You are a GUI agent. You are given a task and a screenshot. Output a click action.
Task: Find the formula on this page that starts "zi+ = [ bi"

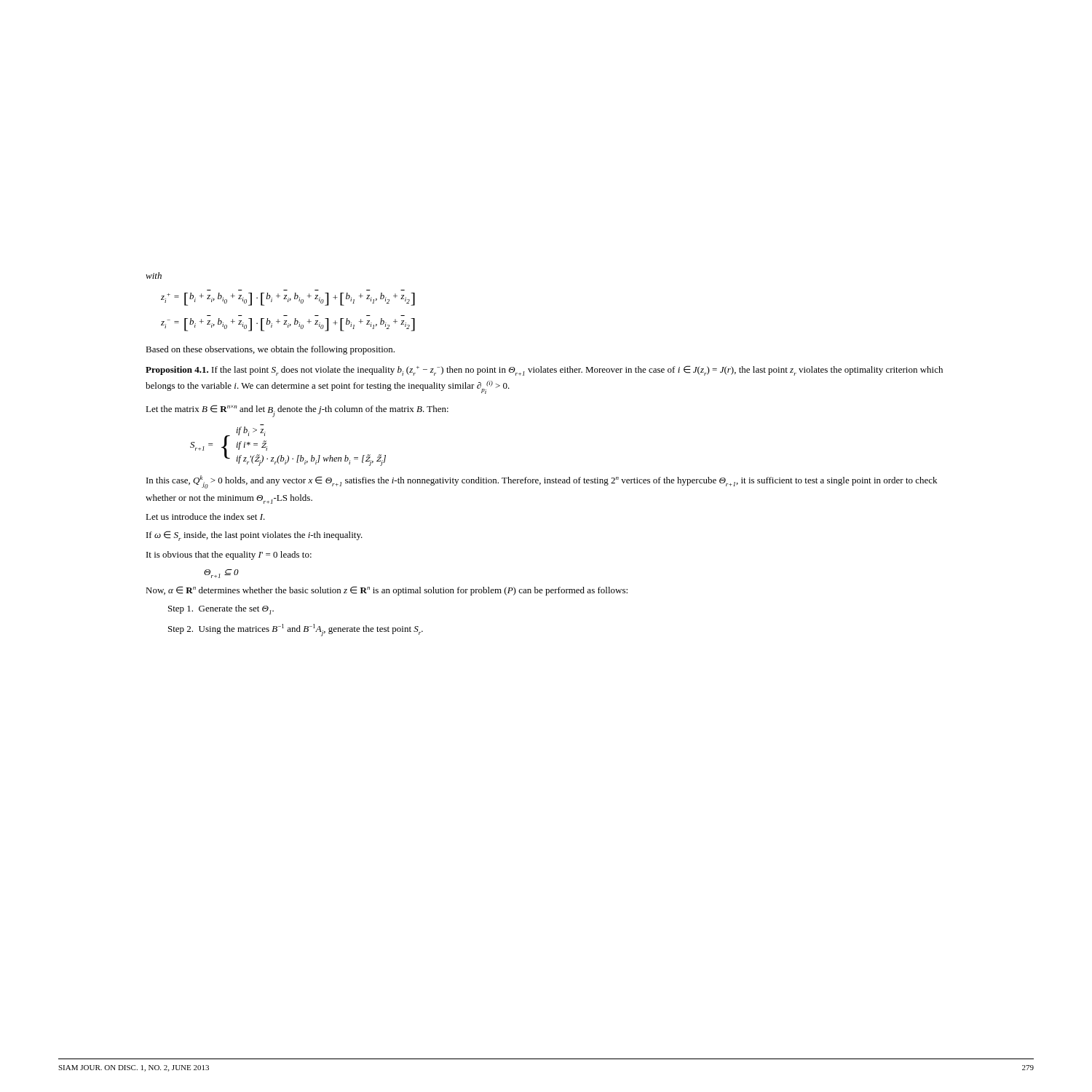pyautogui.click(x=288, y=298)
